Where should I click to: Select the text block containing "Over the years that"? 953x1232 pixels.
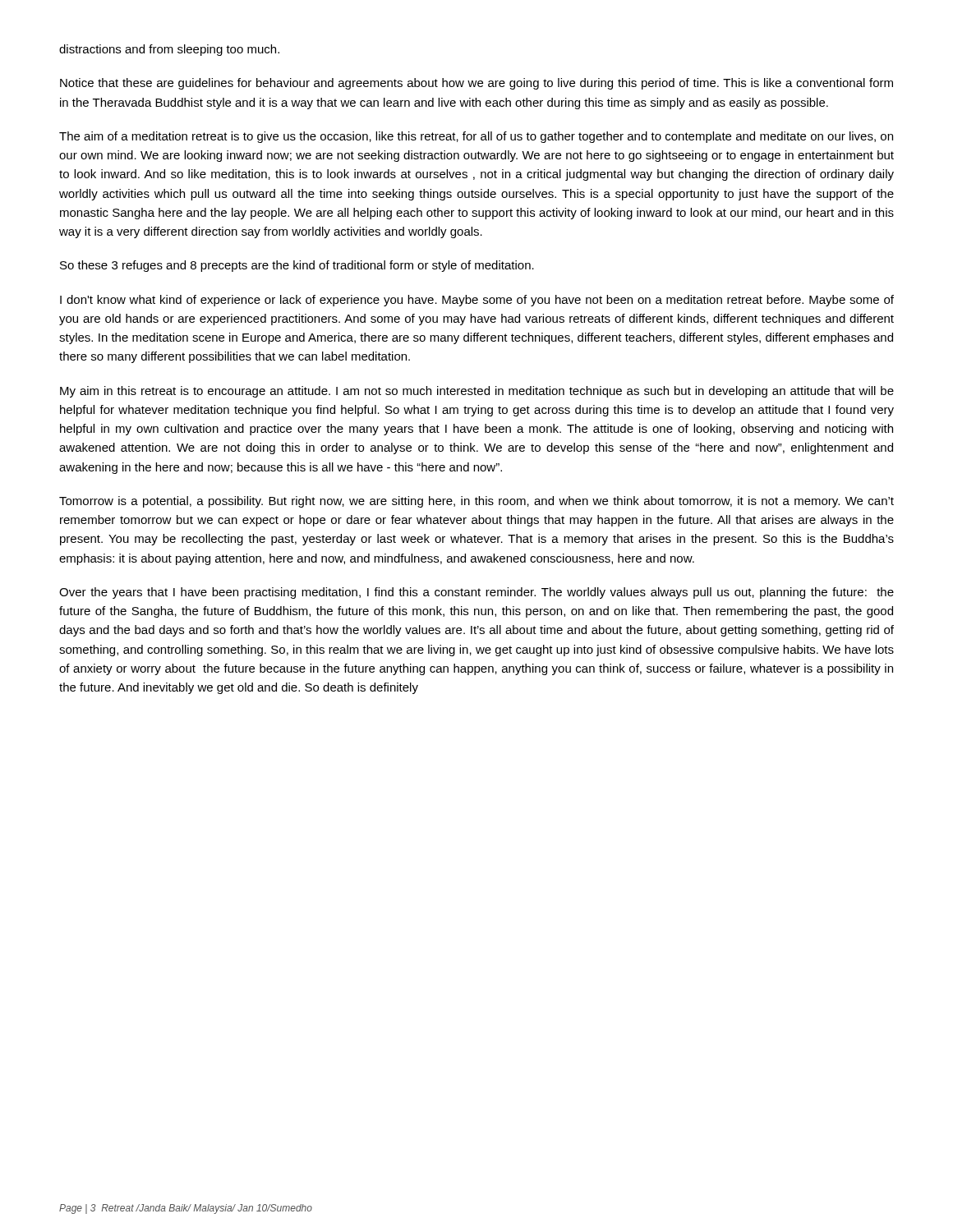click(476, 639)
